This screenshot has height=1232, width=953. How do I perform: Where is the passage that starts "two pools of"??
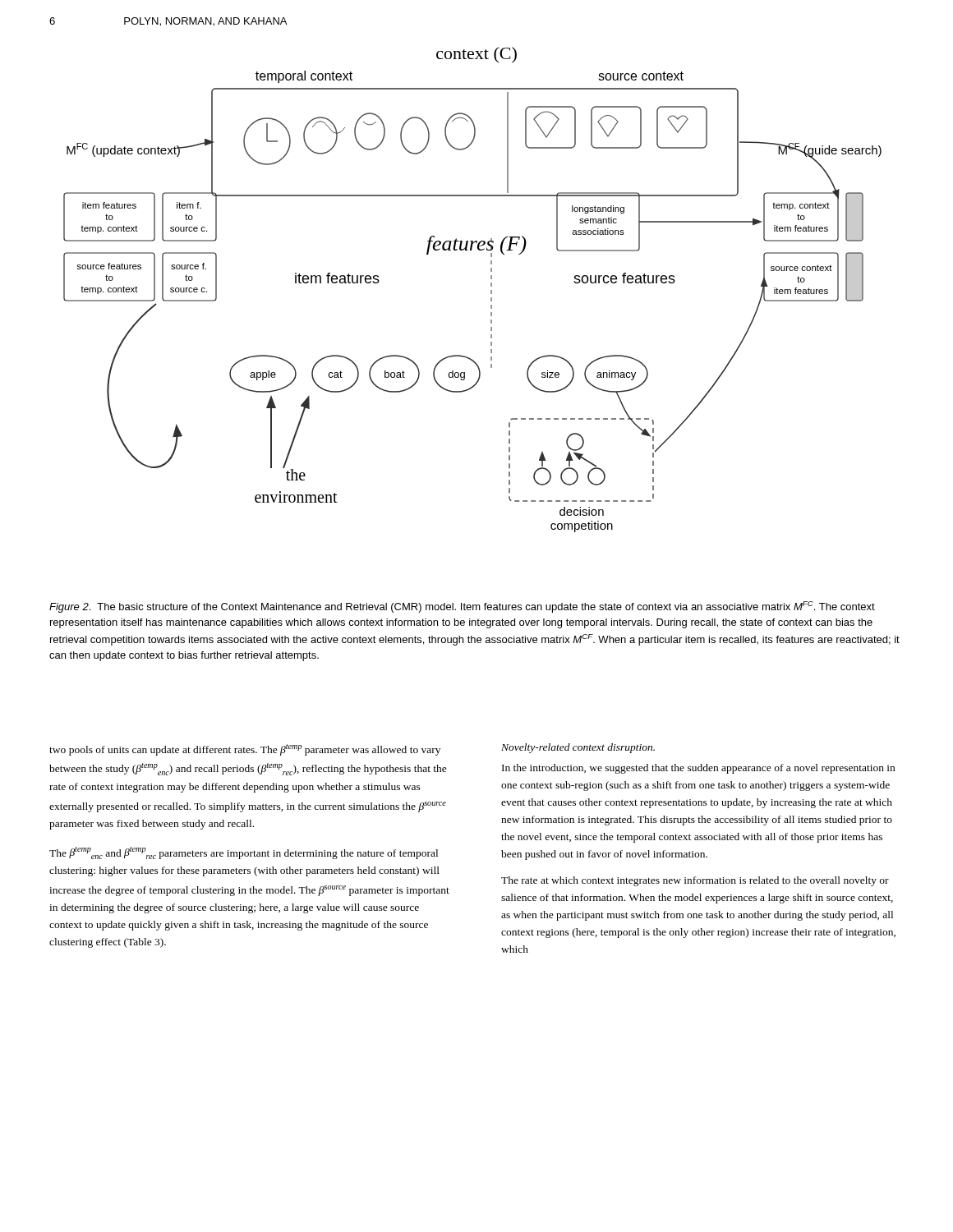point(248,785)
